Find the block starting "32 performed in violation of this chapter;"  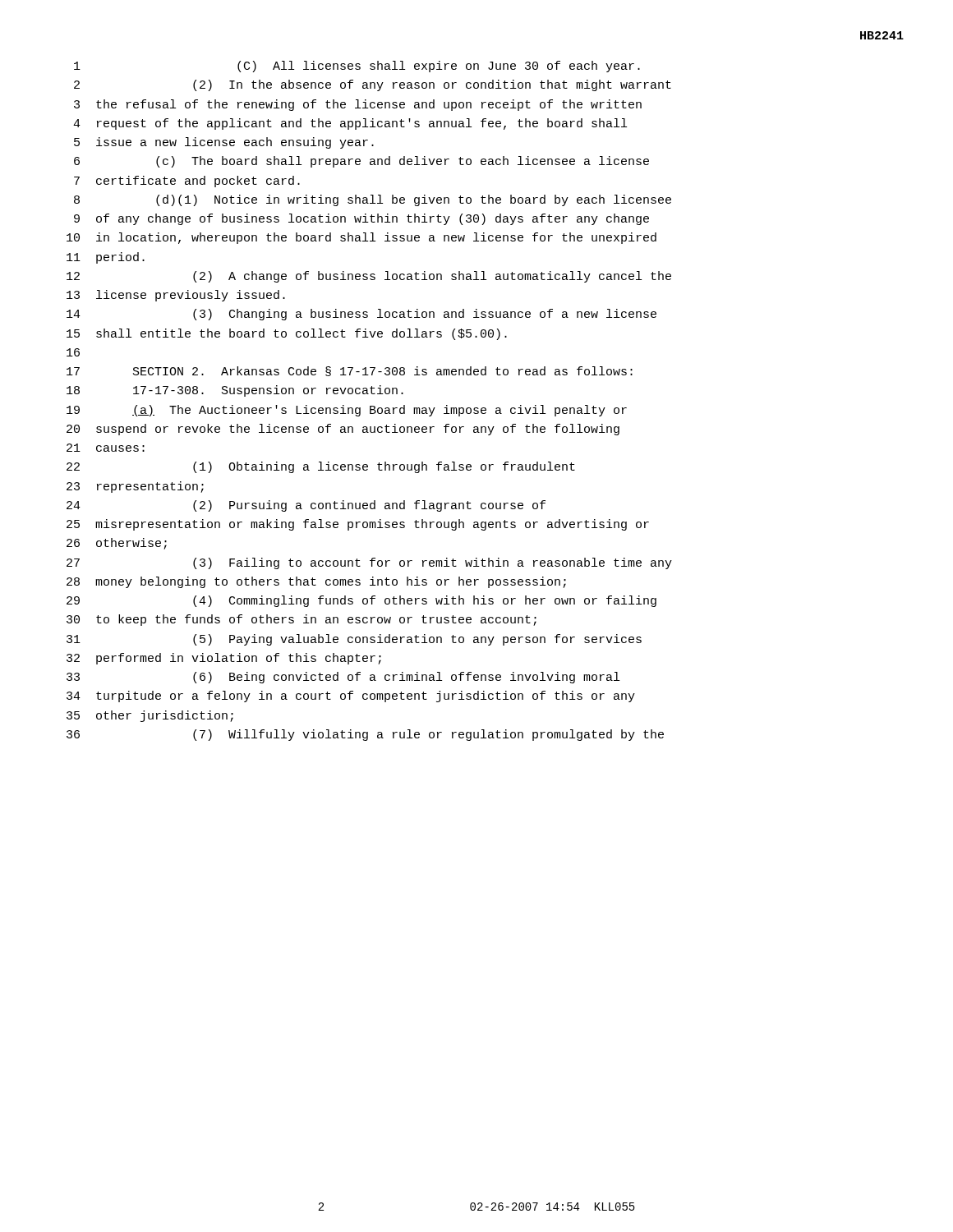click(224, 659)
